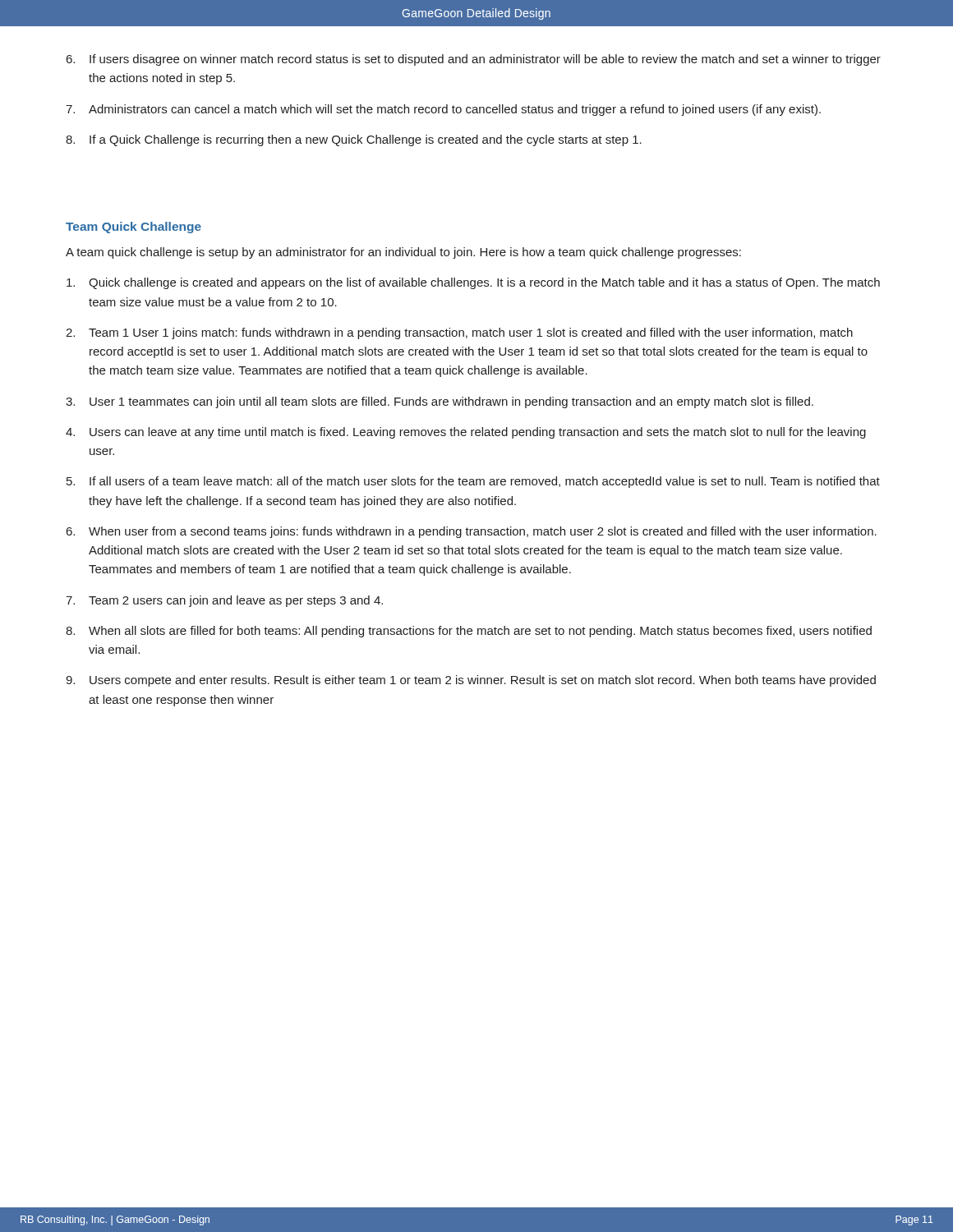The height and width of the screenshot is (1232, 953).
Task: Point to the block beginning "8. When all slots"
Action: click(x=476, y=640)
